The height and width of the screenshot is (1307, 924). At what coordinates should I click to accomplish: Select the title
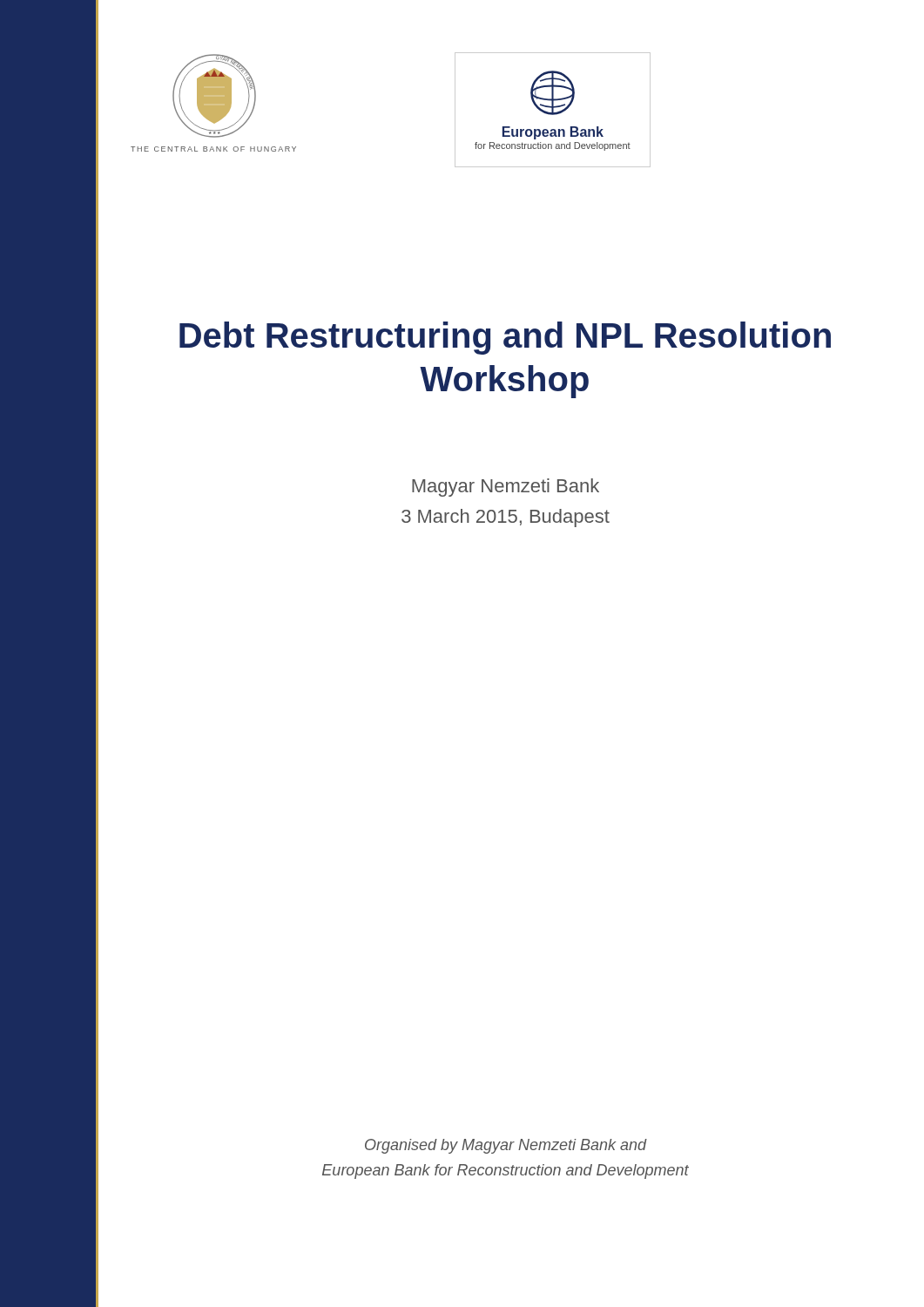click(x=505, y=357)
